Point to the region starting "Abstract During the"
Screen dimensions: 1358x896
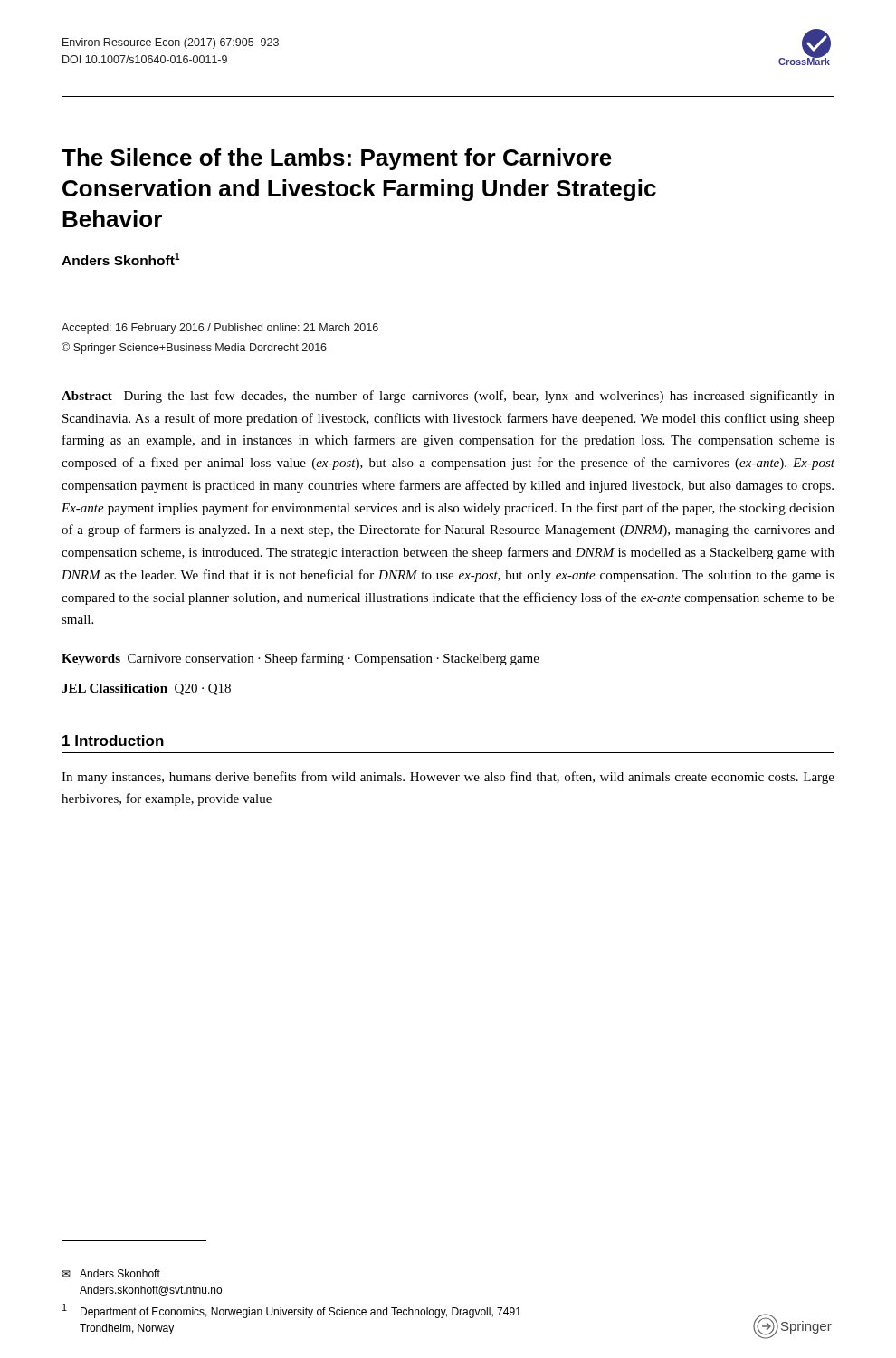point(448,508)
